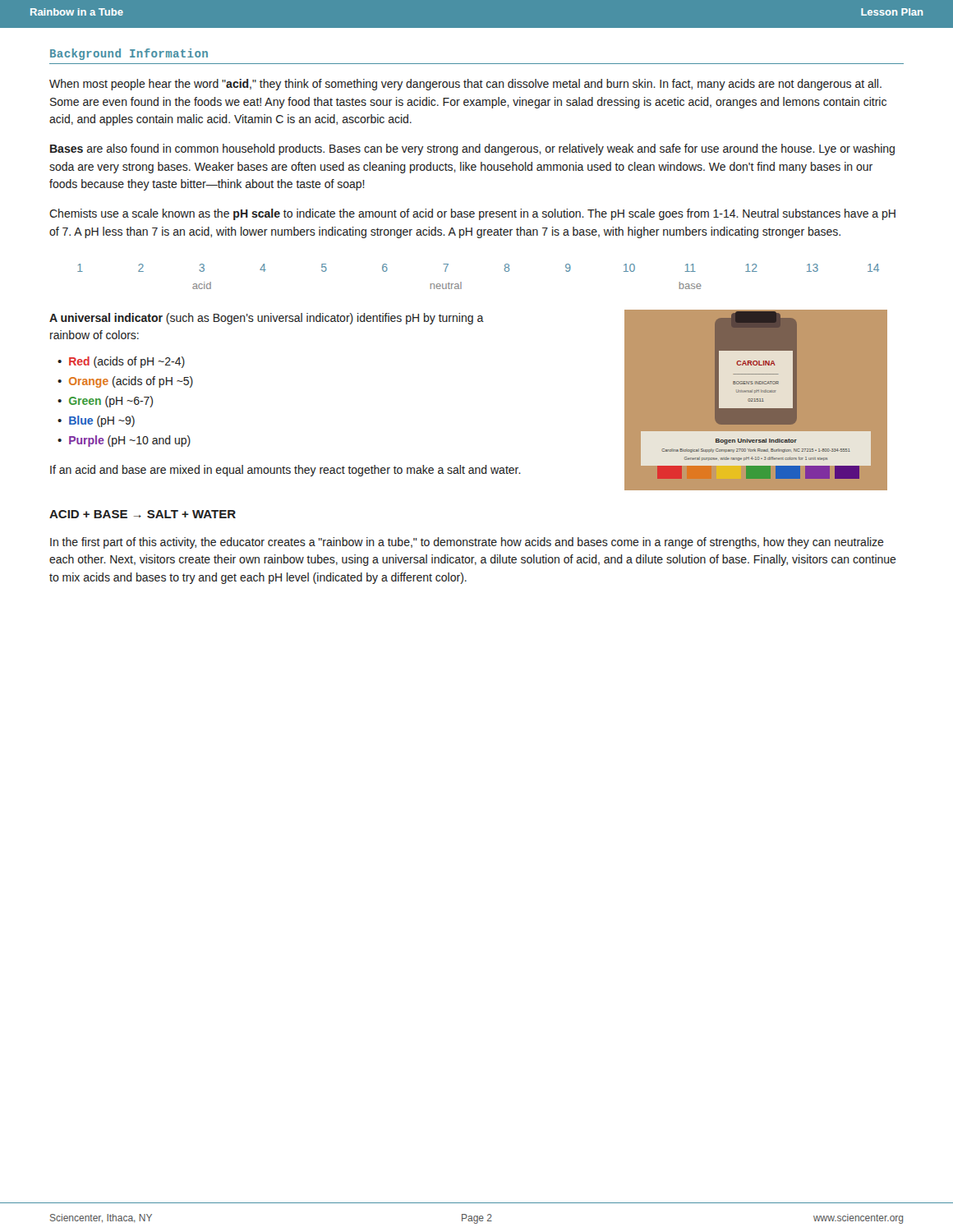The height and width of the screenshot is (1232, 953).
Task: Click on the list item with the text "• Orange (acids of pH ~5)"
Action: [125, 381]
